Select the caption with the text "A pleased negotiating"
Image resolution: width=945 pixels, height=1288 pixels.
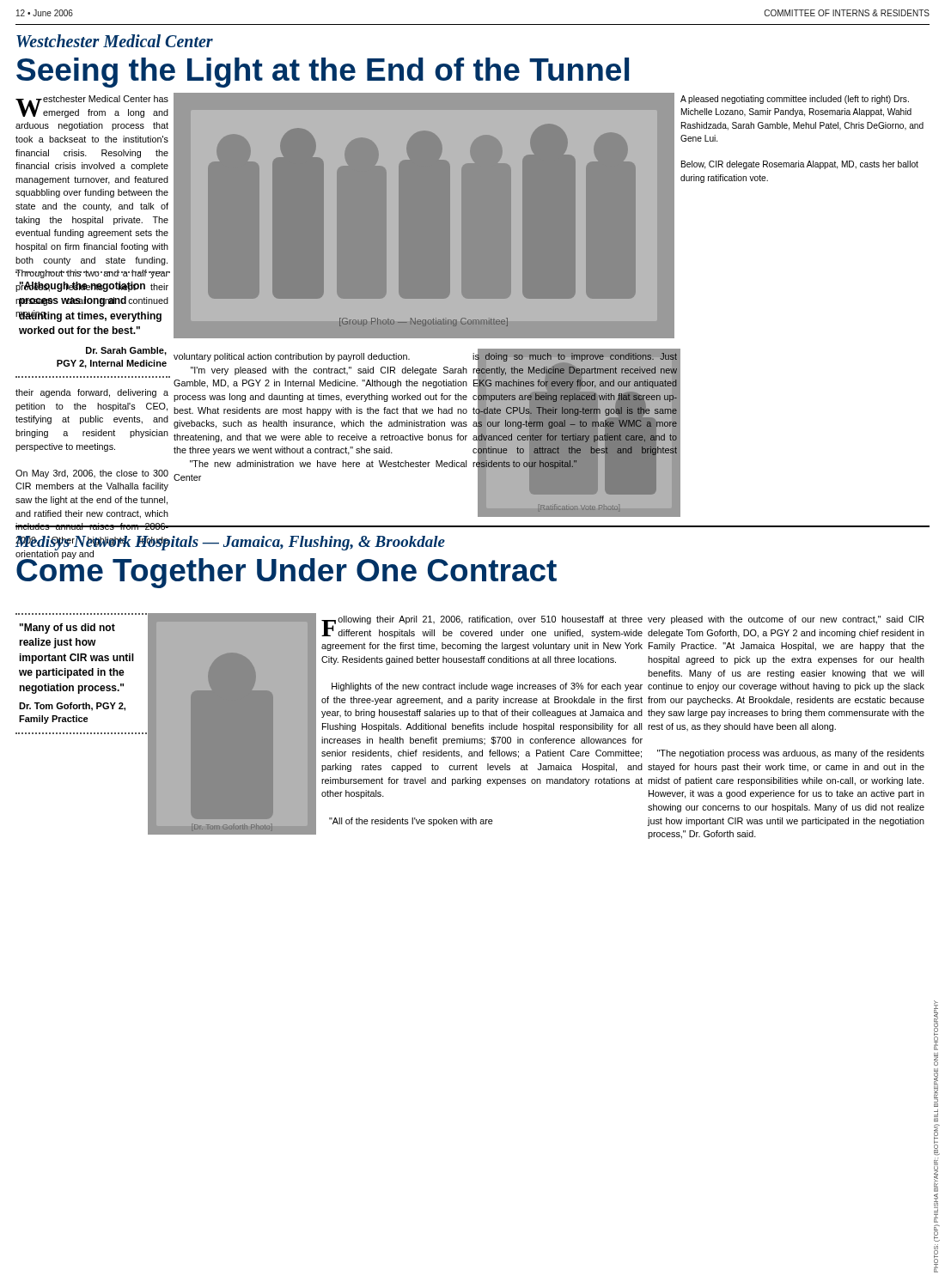pyautogui.click(x=802, y=139)
